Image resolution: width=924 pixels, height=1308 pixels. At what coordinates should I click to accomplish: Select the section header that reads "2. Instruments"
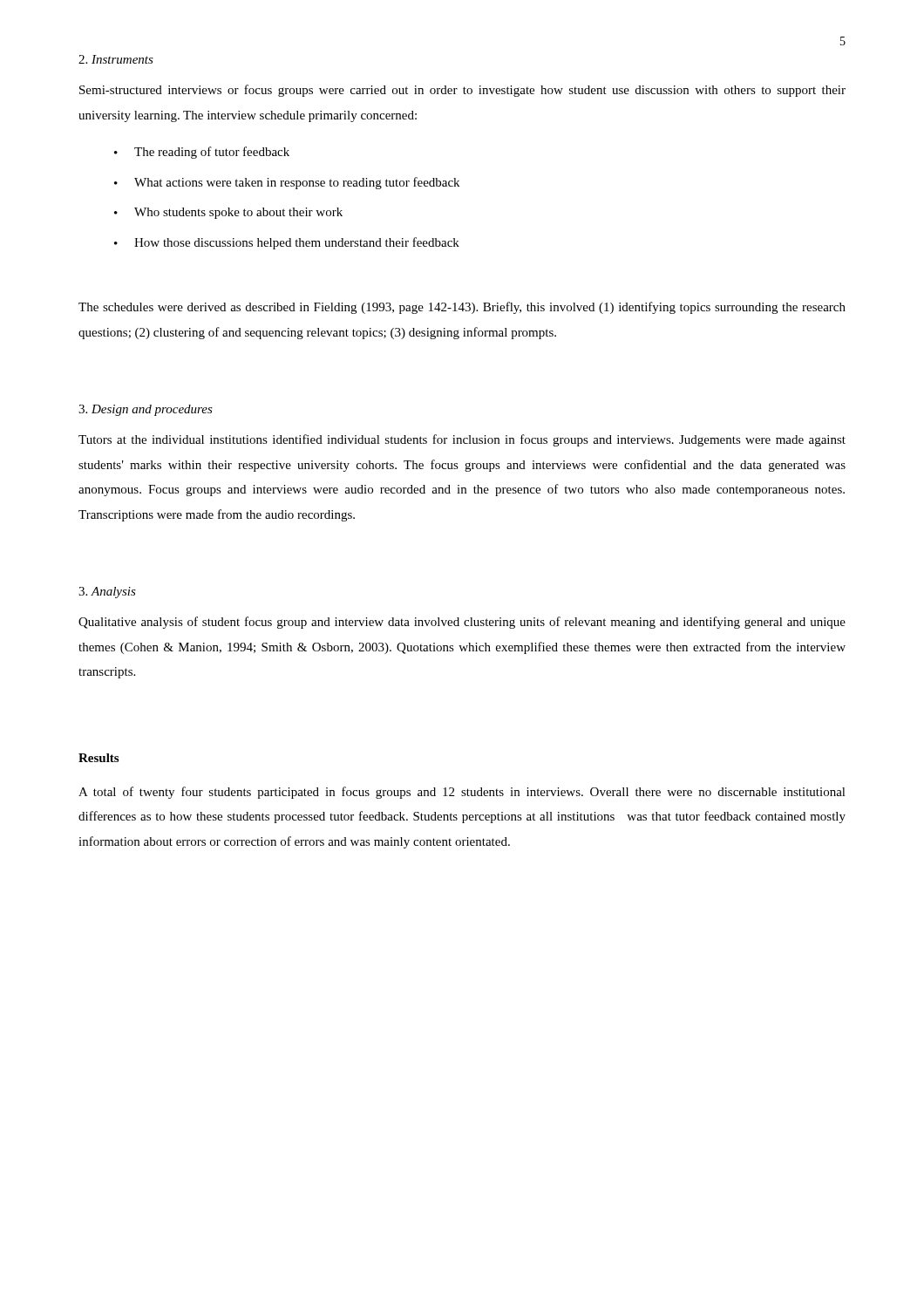(116, 59)
